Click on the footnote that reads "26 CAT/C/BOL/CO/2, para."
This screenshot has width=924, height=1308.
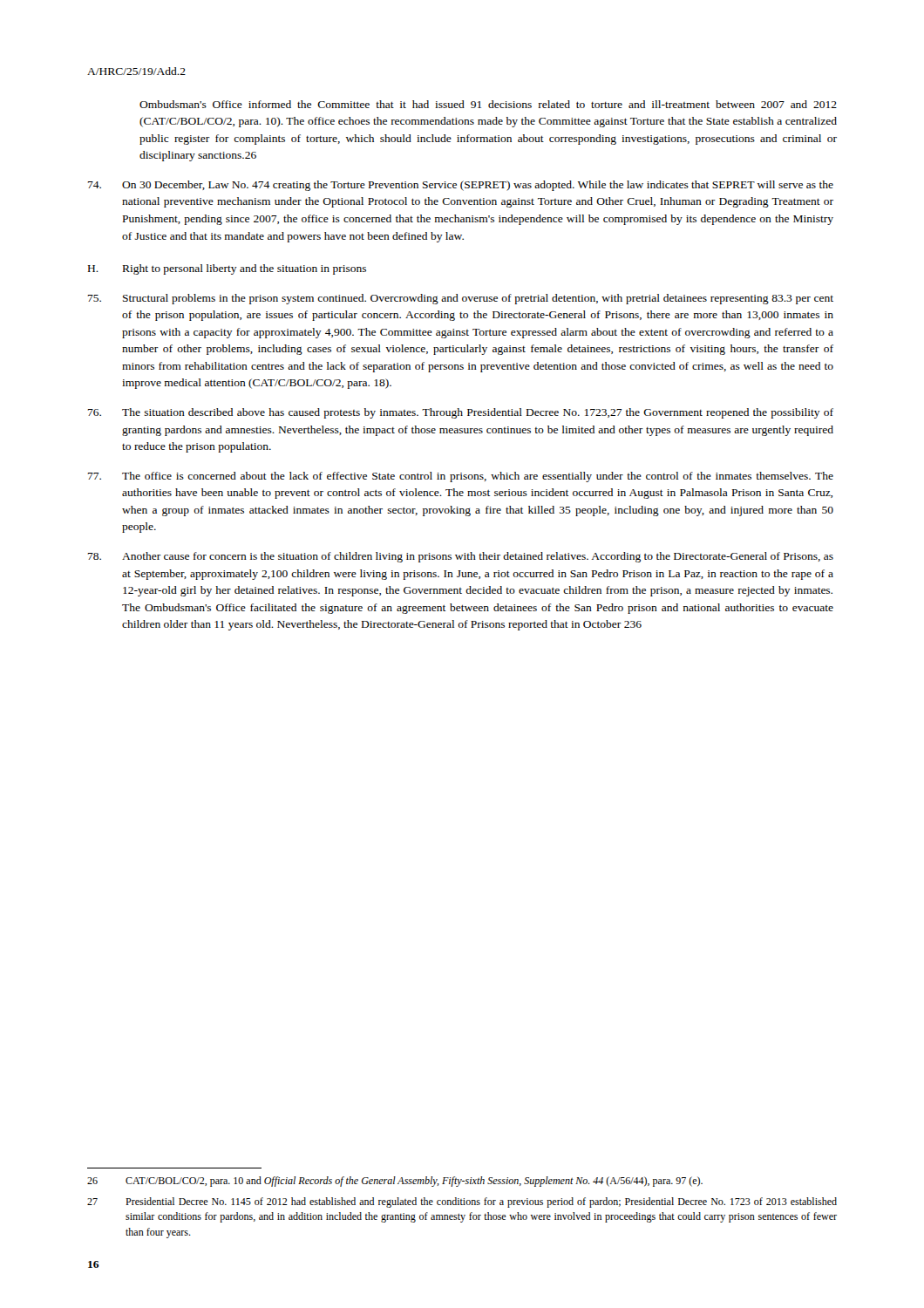(x=462, y=1182)
